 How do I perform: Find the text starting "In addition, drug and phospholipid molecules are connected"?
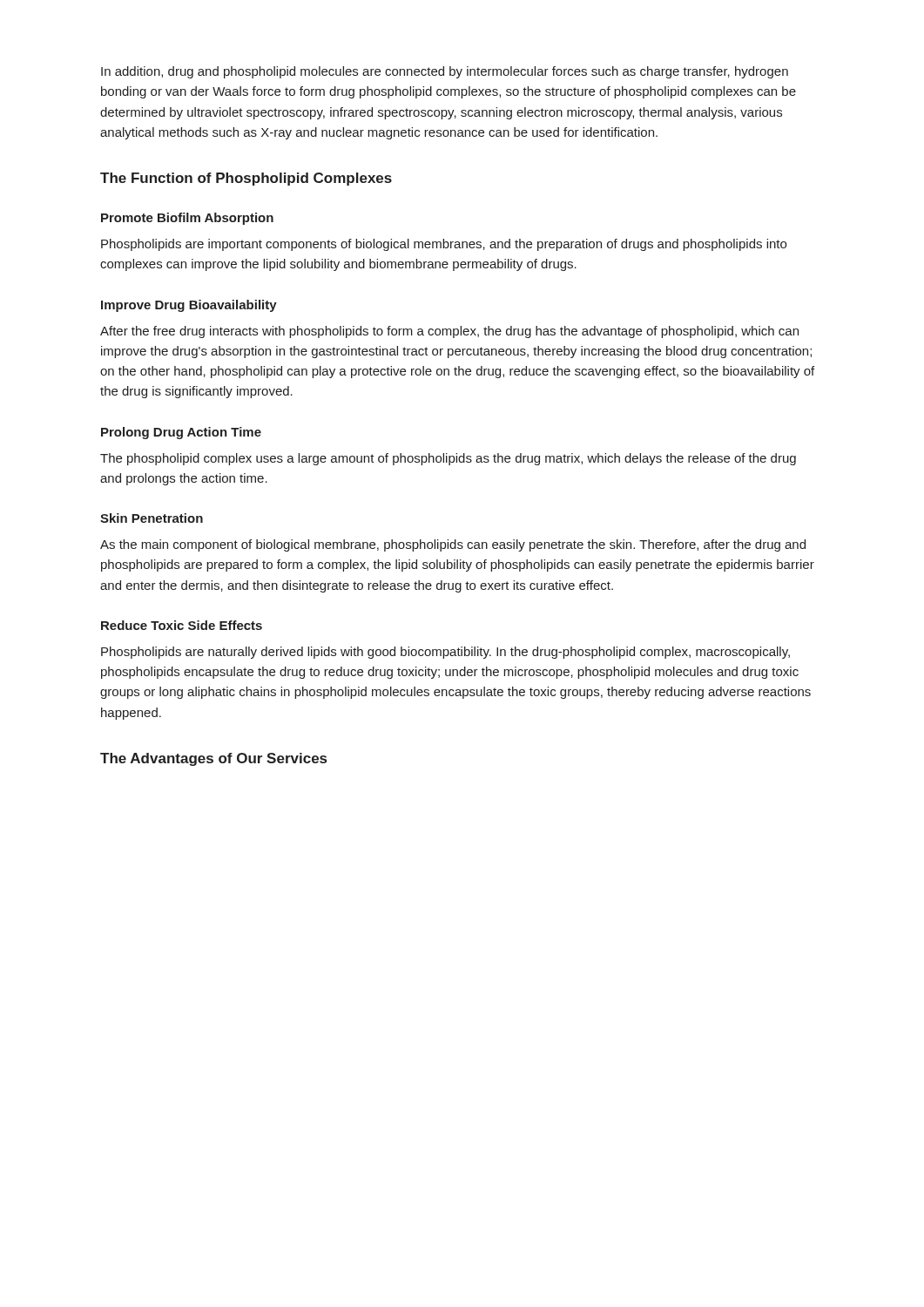[x=460, y=102]
